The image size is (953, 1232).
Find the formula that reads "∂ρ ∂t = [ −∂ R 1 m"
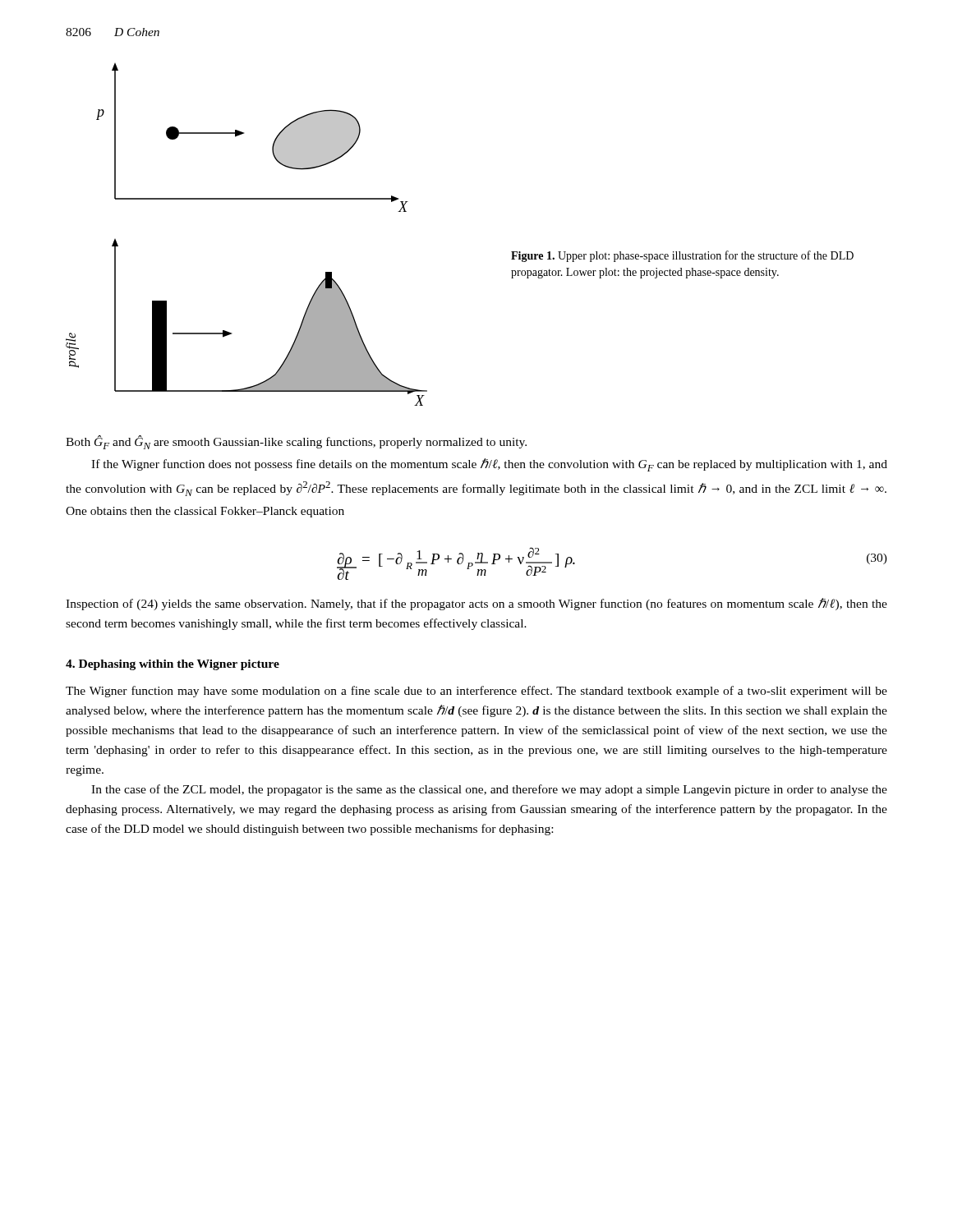[481, 563]
